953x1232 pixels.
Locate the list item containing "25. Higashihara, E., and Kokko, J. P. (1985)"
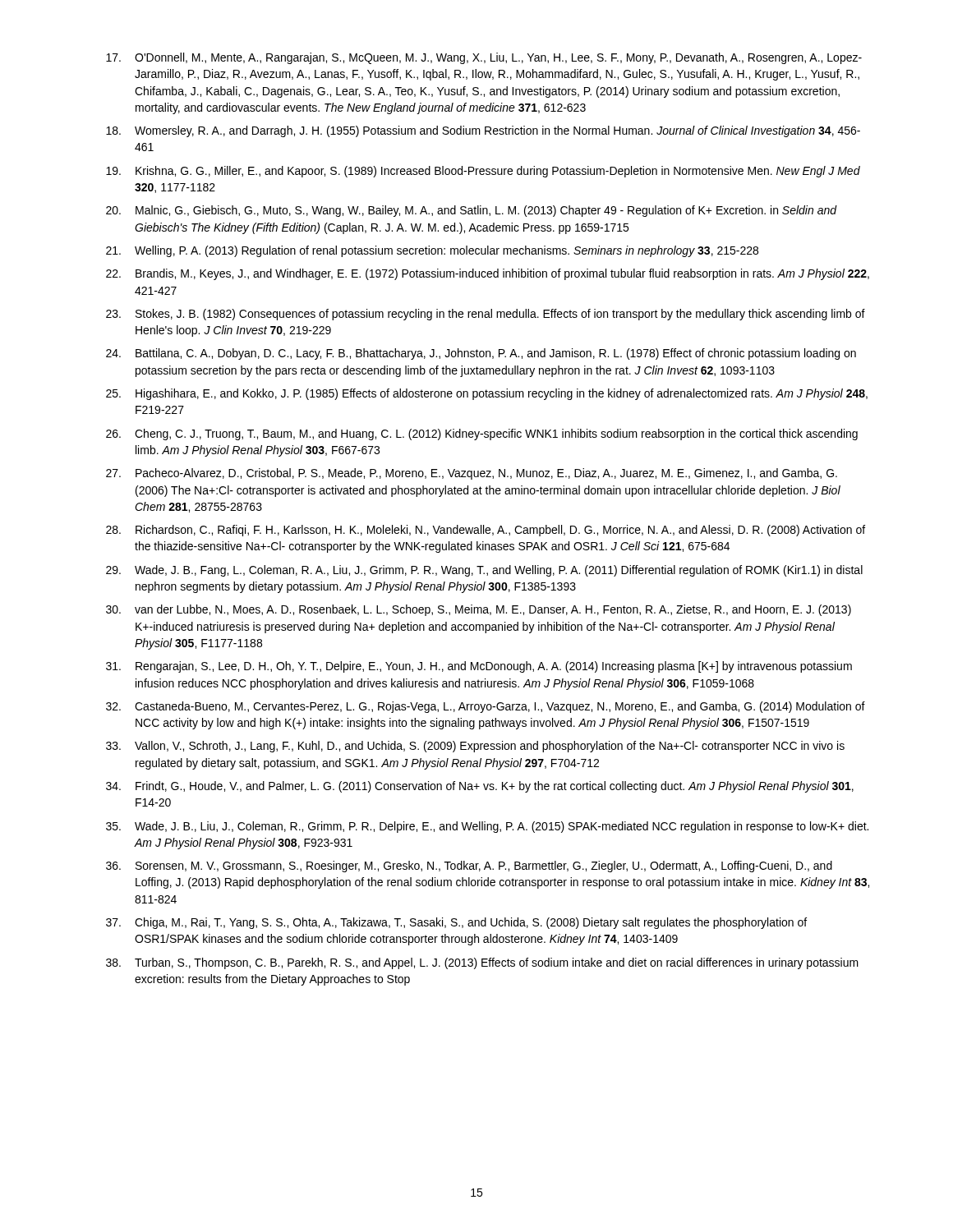click(476, 402)
